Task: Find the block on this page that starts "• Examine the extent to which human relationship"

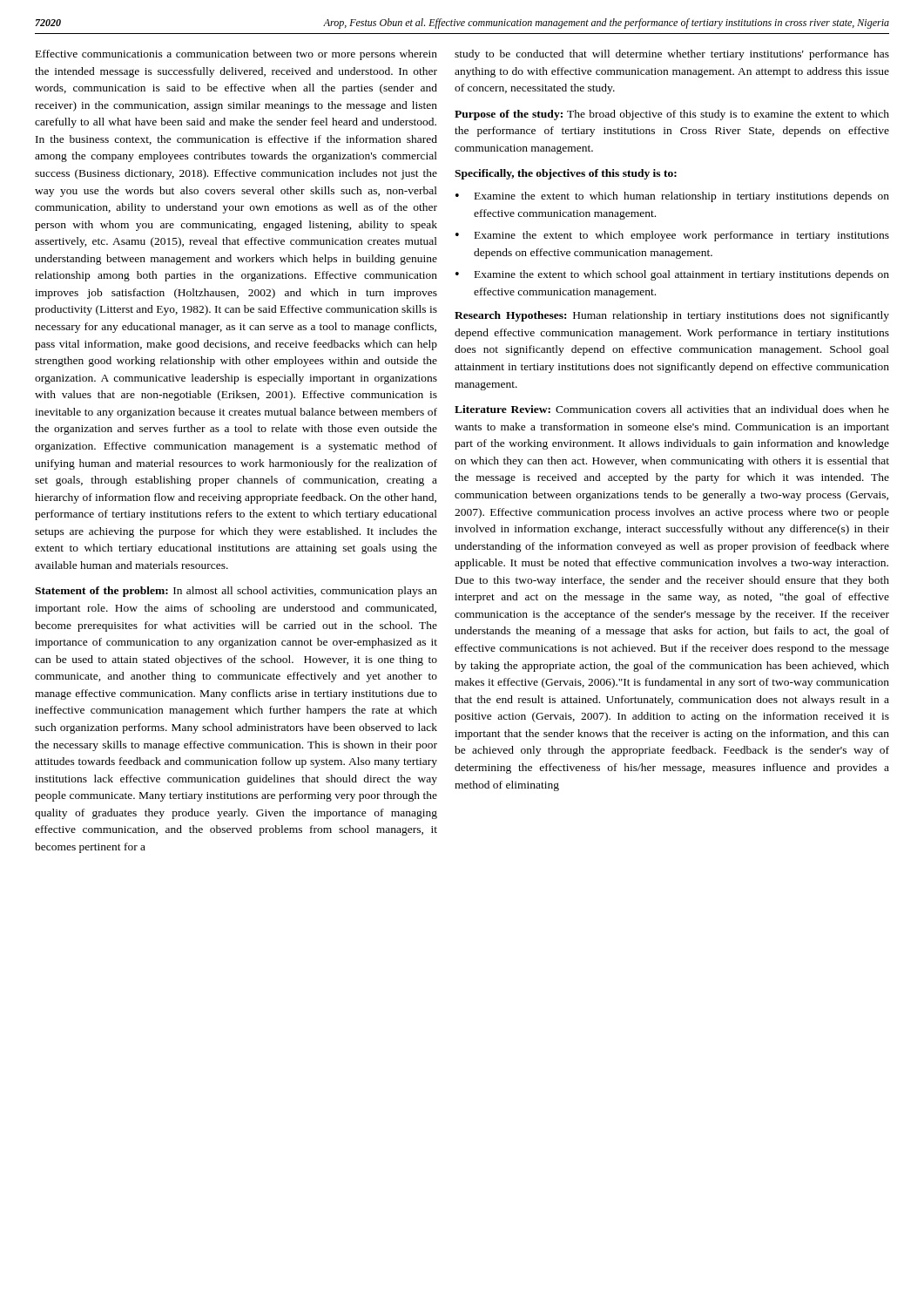Action: [x=672, y=204]
